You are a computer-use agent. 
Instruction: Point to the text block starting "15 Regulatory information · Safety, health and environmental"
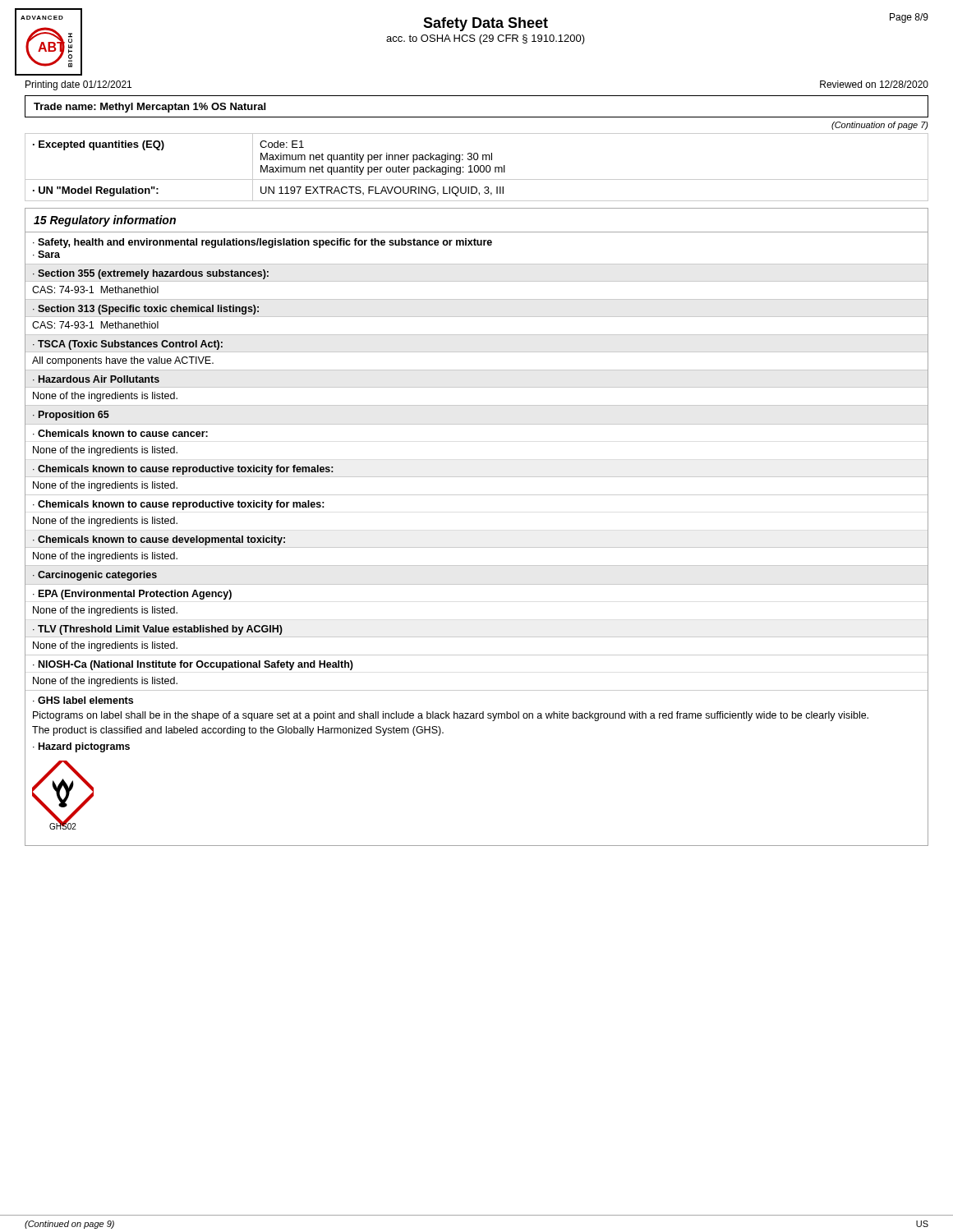(476, 527)
